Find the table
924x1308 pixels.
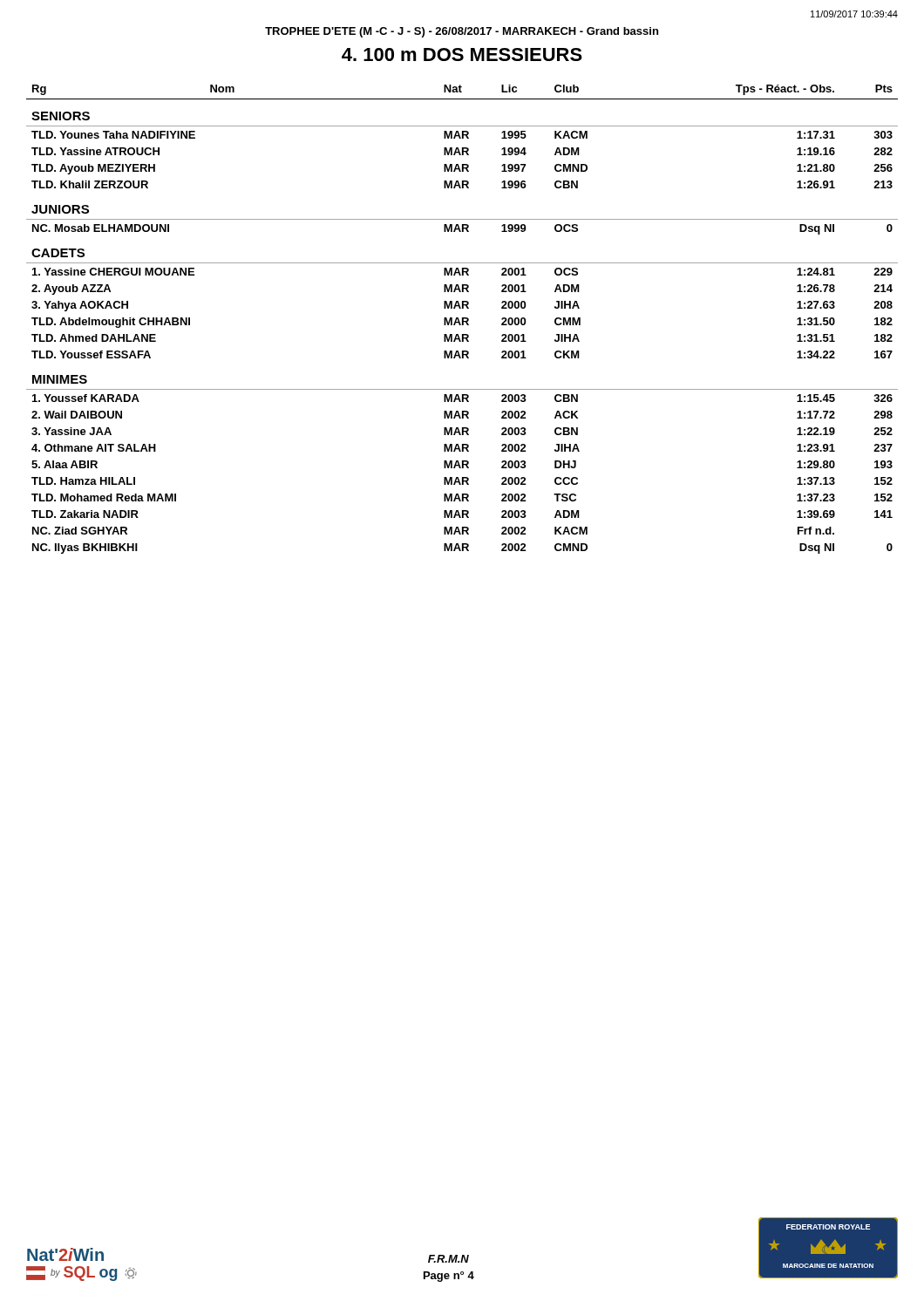tap(462, 317)
